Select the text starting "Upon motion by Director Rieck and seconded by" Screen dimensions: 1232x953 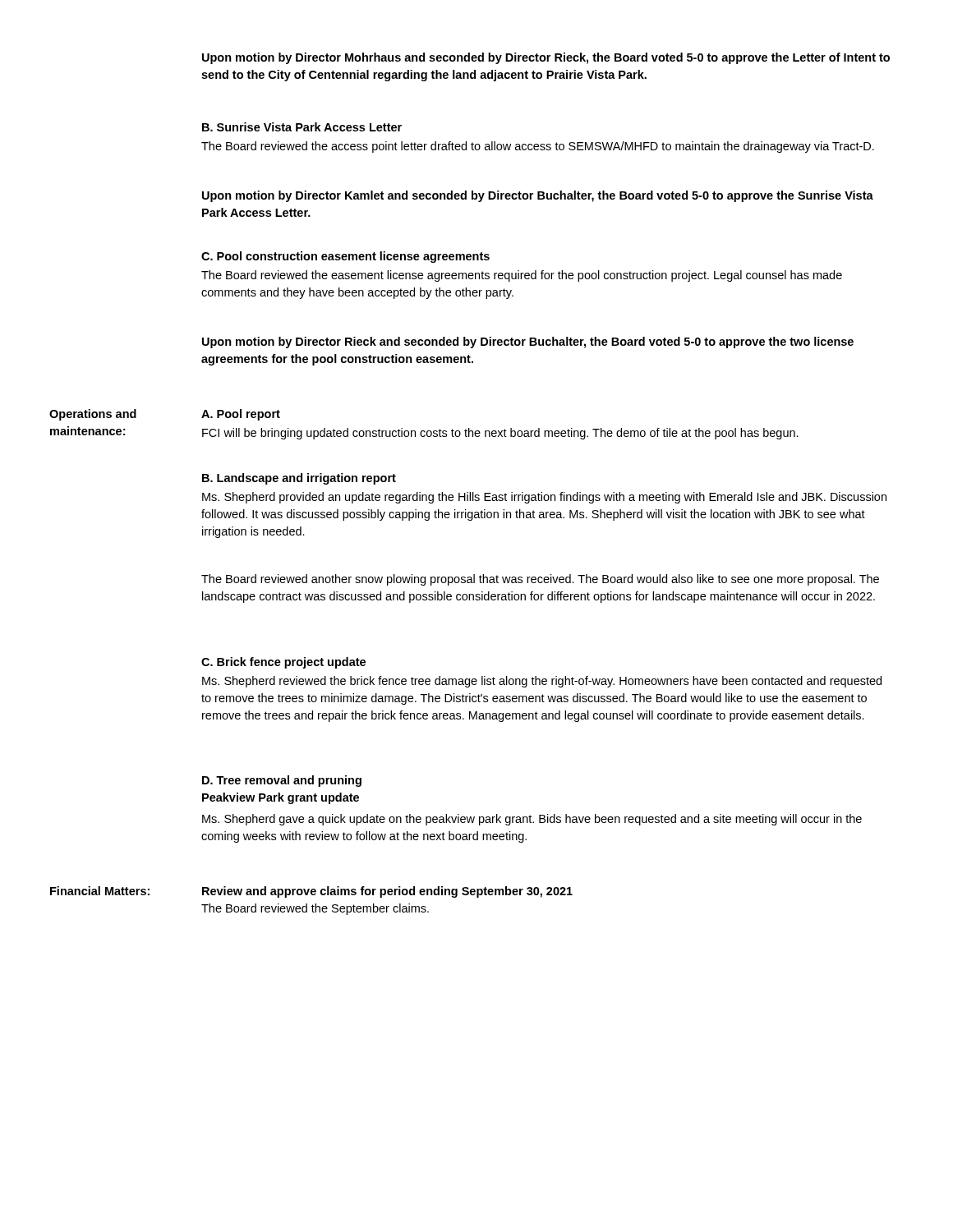(548, 351)
